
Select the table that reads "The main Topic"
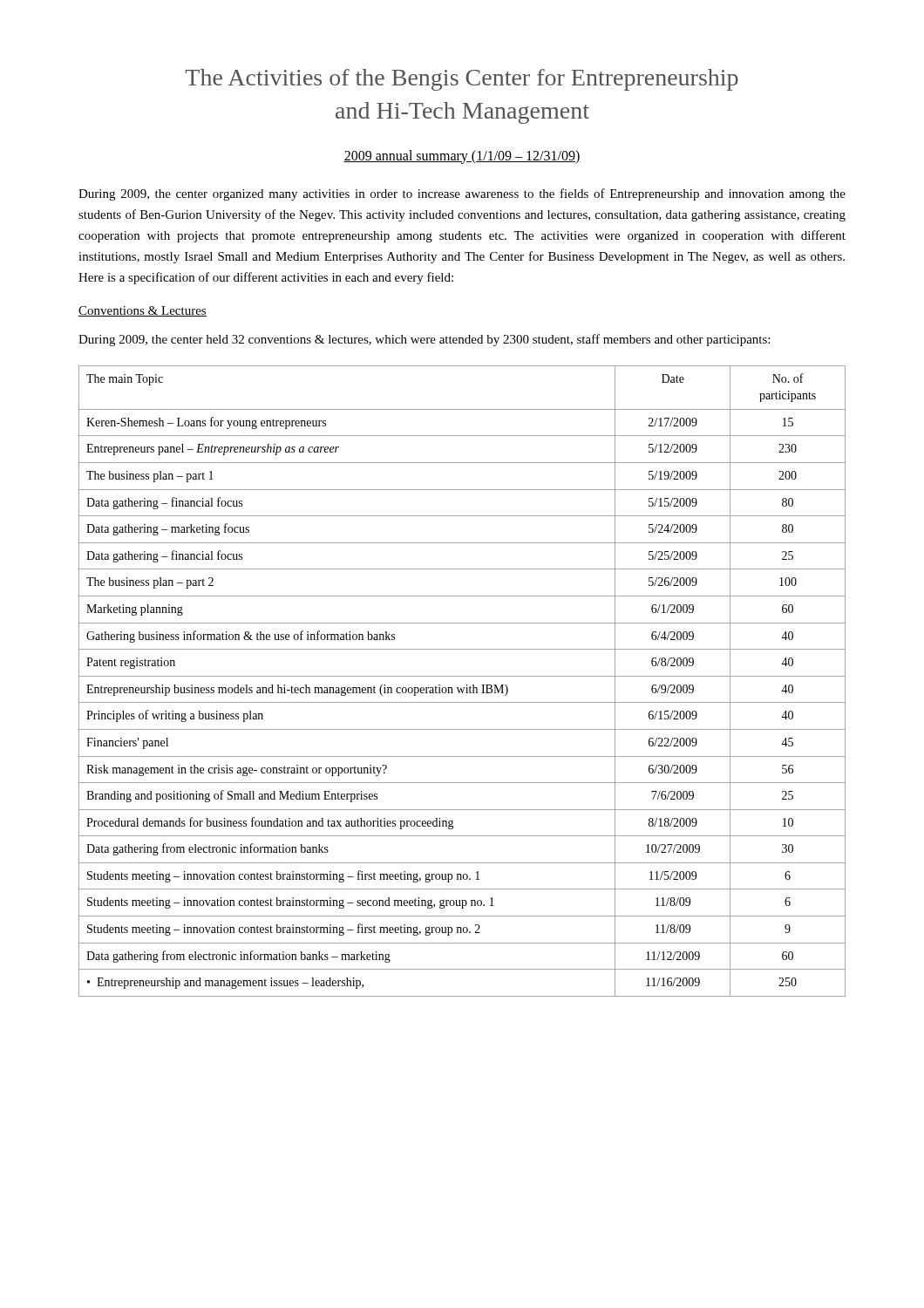(462, 681)
